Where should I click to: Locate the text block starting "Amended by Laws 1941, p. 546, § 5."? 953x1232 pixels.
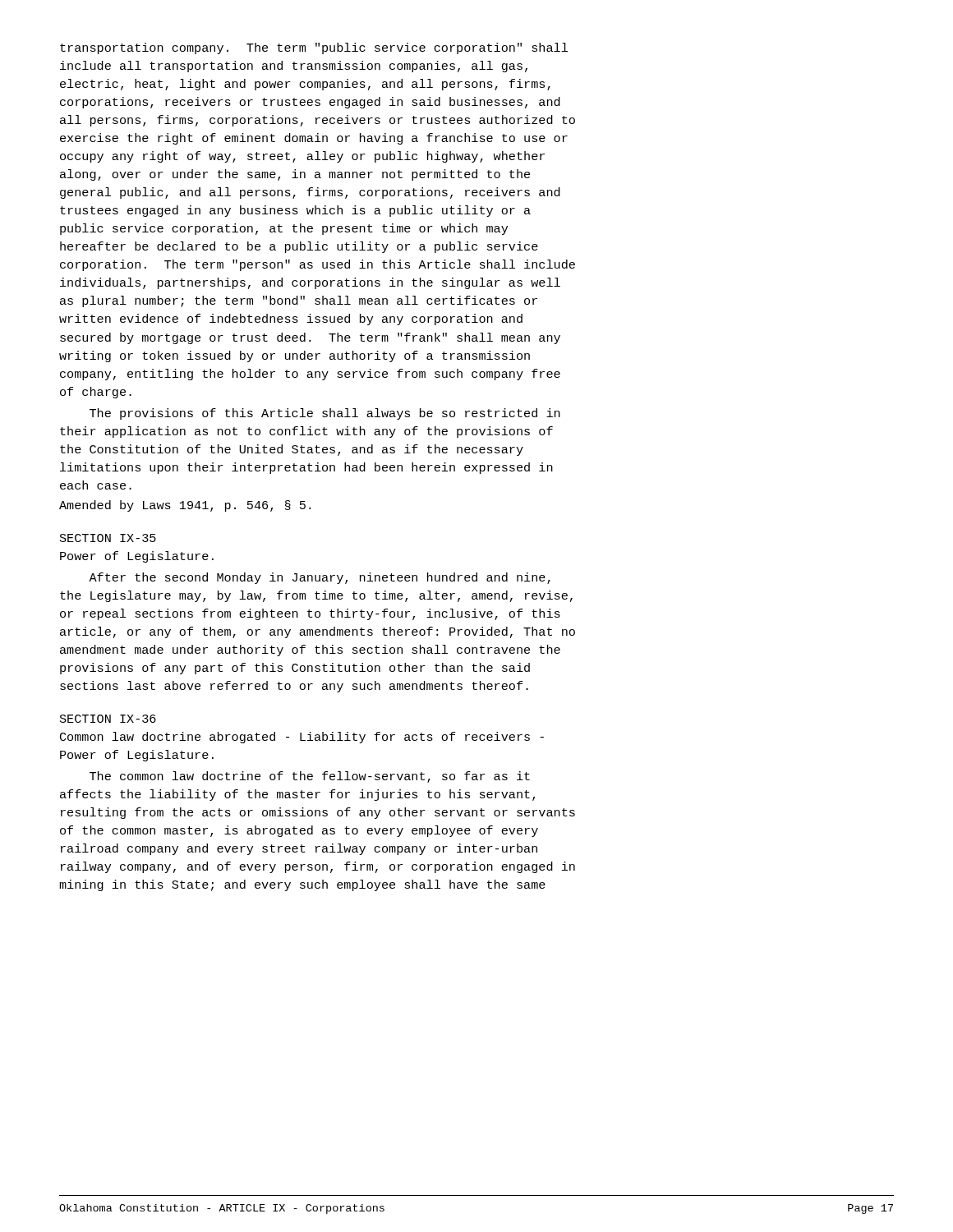pos(186,506)
